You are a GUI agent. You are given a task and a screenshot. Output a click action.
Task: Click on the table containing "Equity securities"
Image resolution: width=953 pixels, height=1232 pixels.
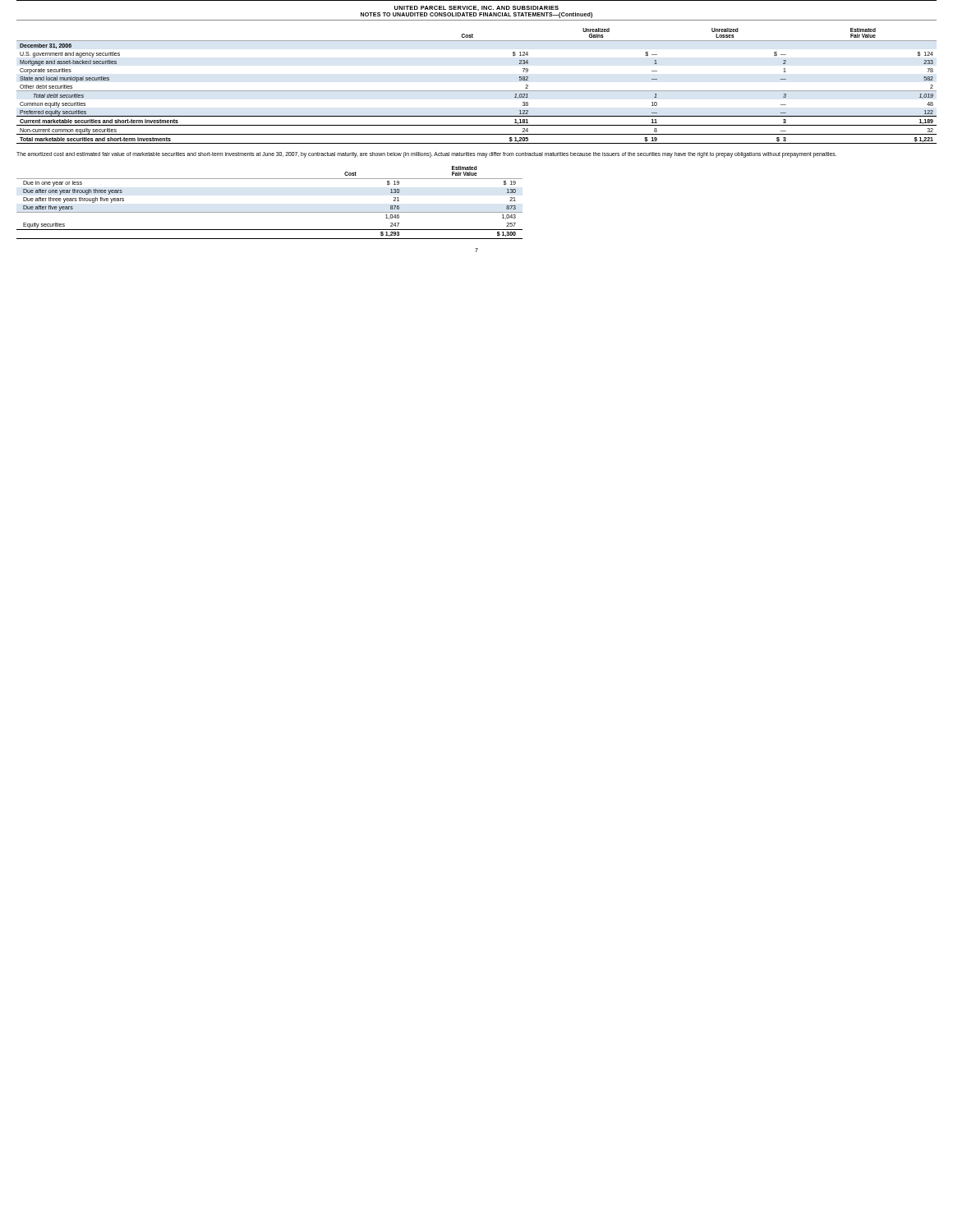(476, 201)
